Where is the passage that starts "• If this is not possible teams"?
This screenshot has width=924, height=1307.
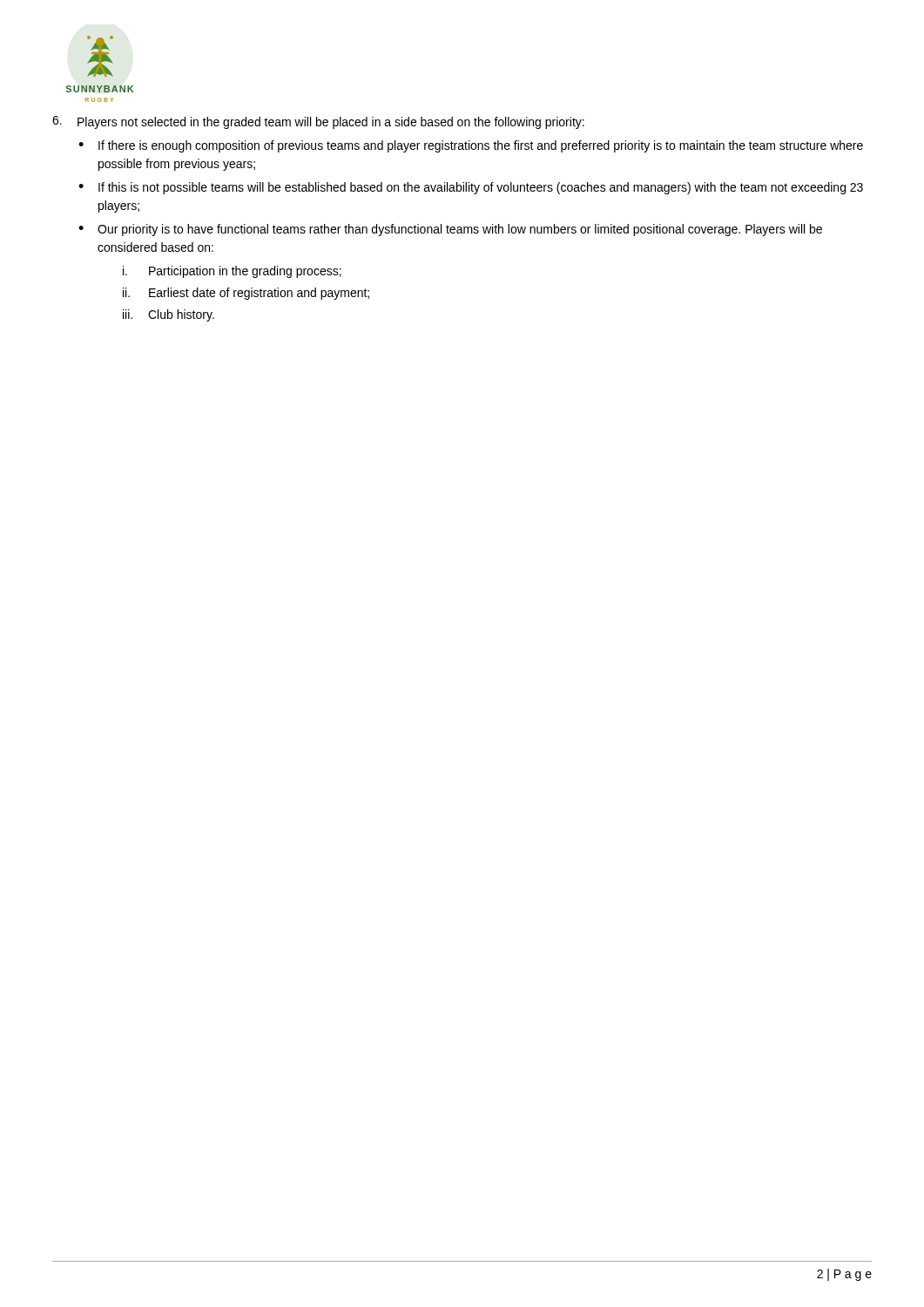pyautogui.click(x=475, y=197)
